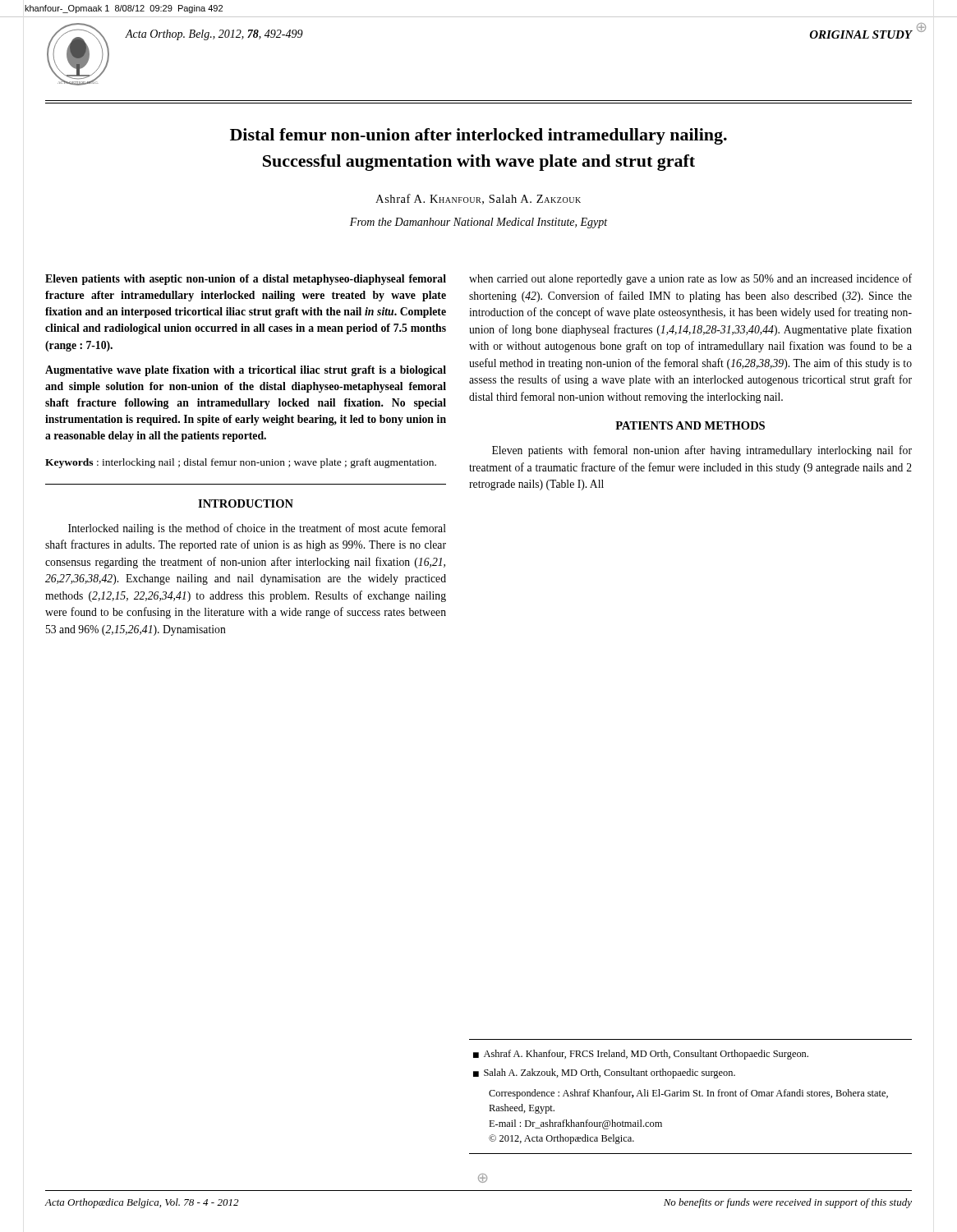Click on the text starting "Eleven patients with femoral non-union after having"
The image size is (957, 1232).
pos(690,468)
